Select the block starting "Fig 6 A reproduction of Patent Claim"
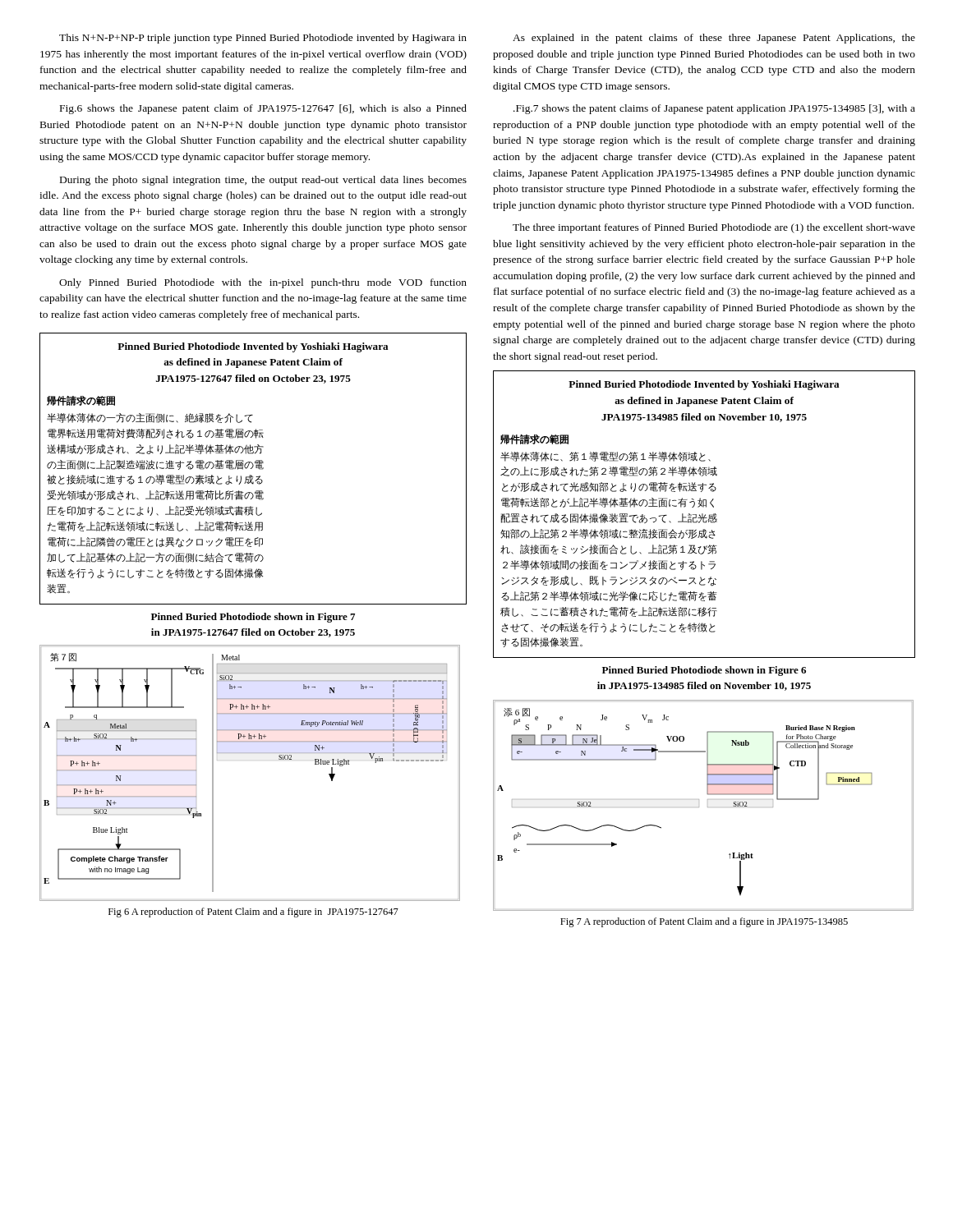 pos(253,912)
